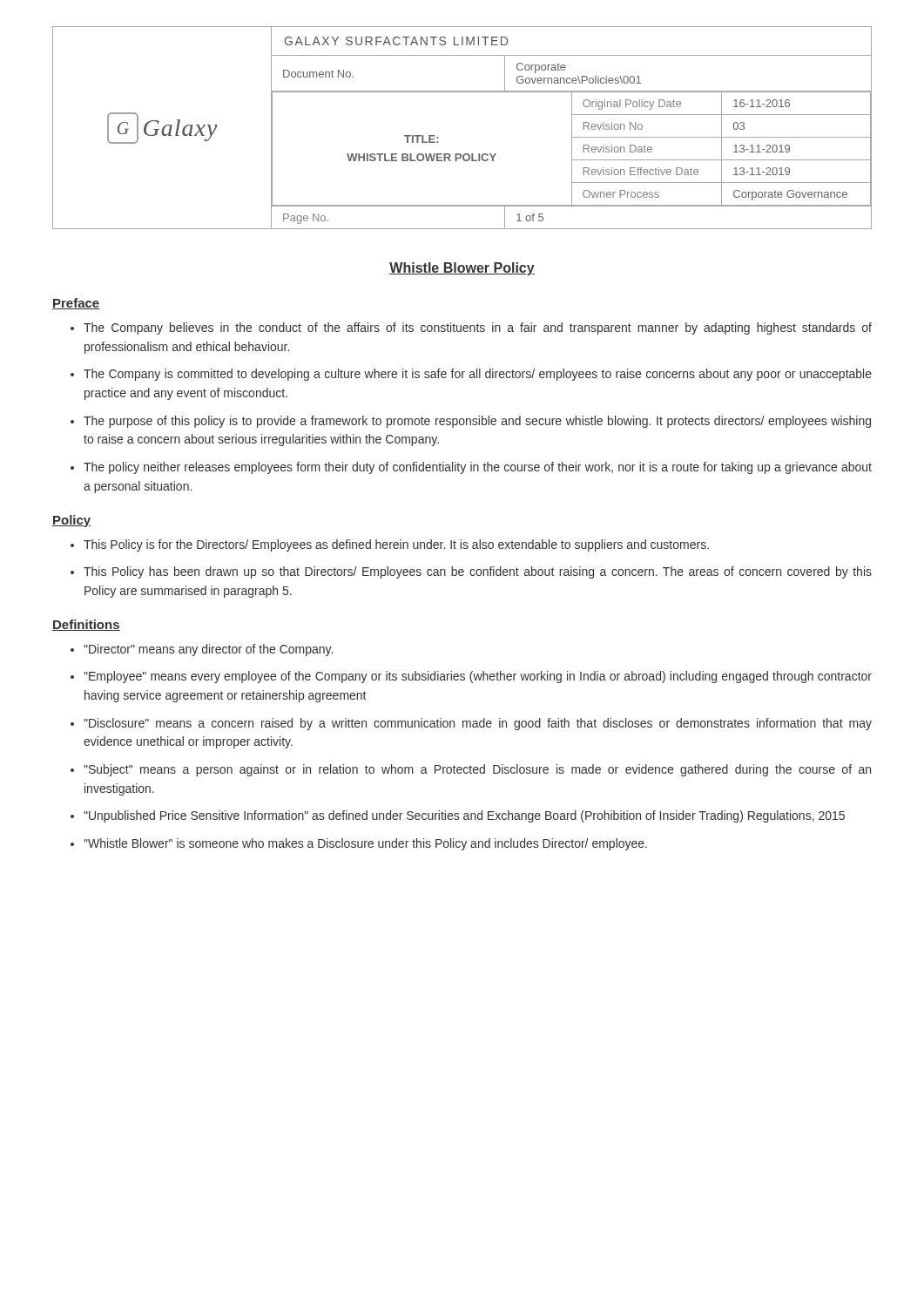Image resolution: width=924 pixels, height=1307 pixels.
Task: Locate the block of text that opens with ""Subject" means a person against or in relation"
Action: pyautogui.click(x=462, y=780)
